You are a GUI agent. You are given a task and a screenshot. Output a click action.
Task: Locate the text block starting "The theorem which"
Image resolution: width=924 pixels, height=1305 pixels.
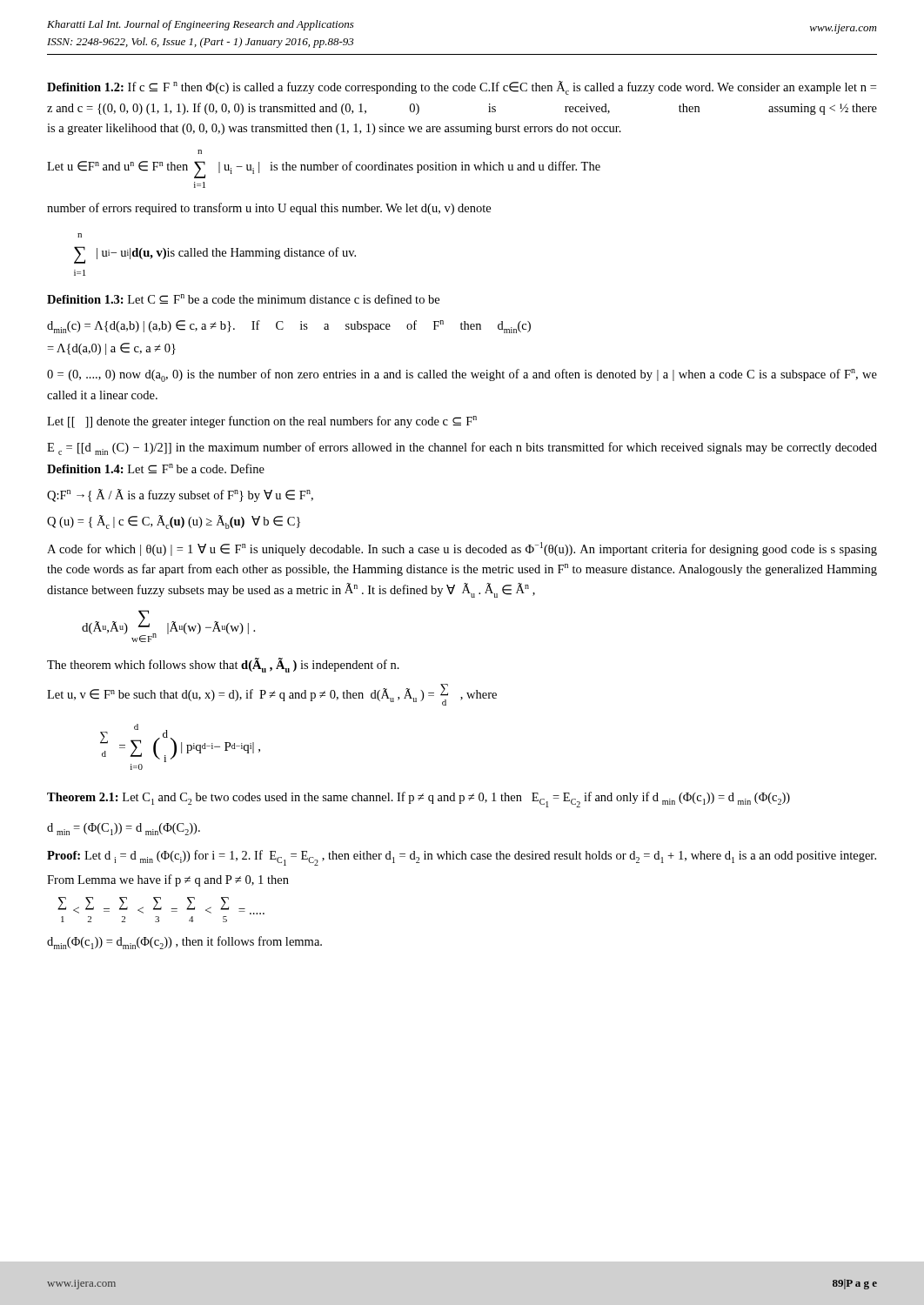[462, 682]
